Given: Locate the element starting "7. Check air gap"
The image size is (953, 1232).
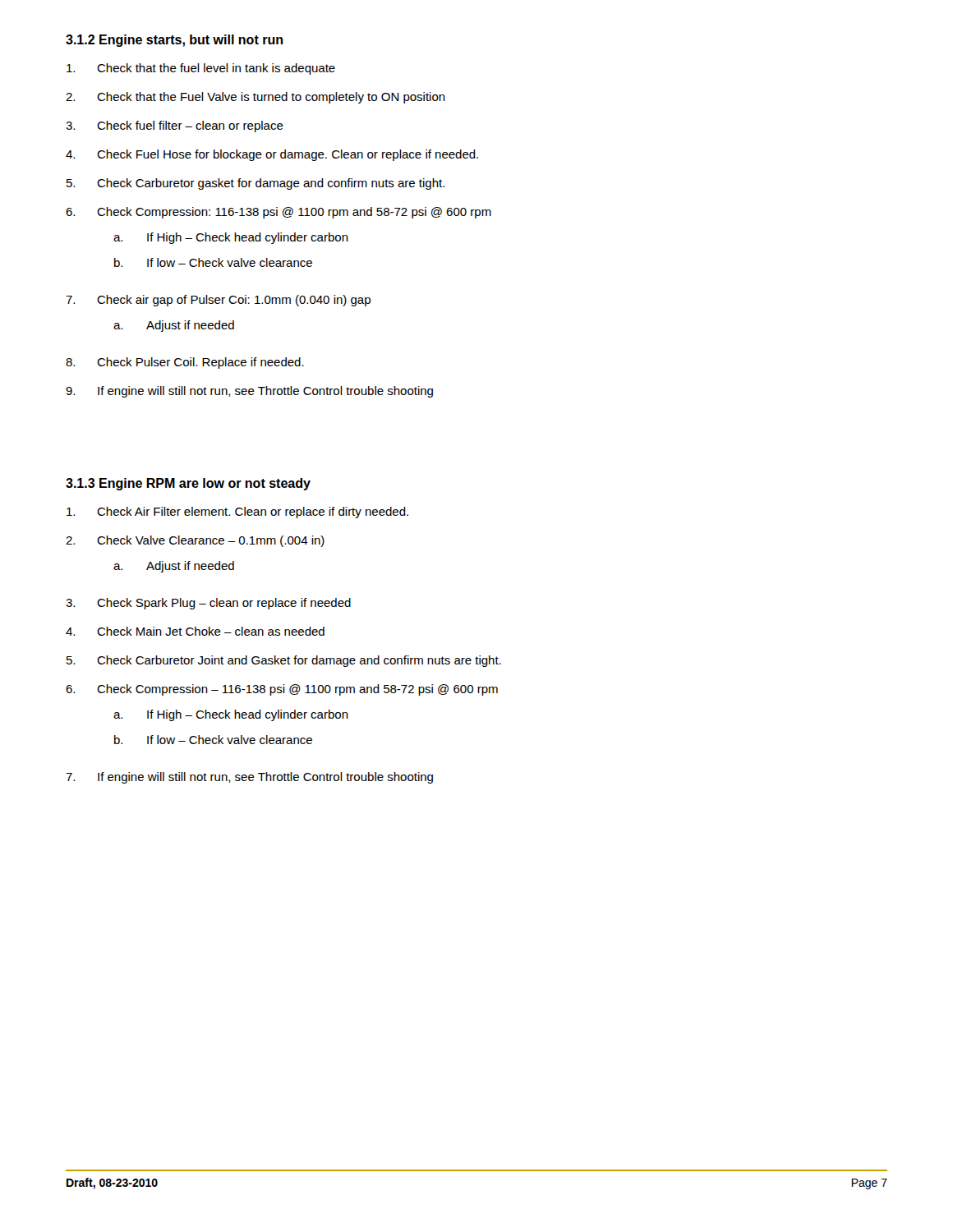Looking at the screenshot, I should coord(218,301).
